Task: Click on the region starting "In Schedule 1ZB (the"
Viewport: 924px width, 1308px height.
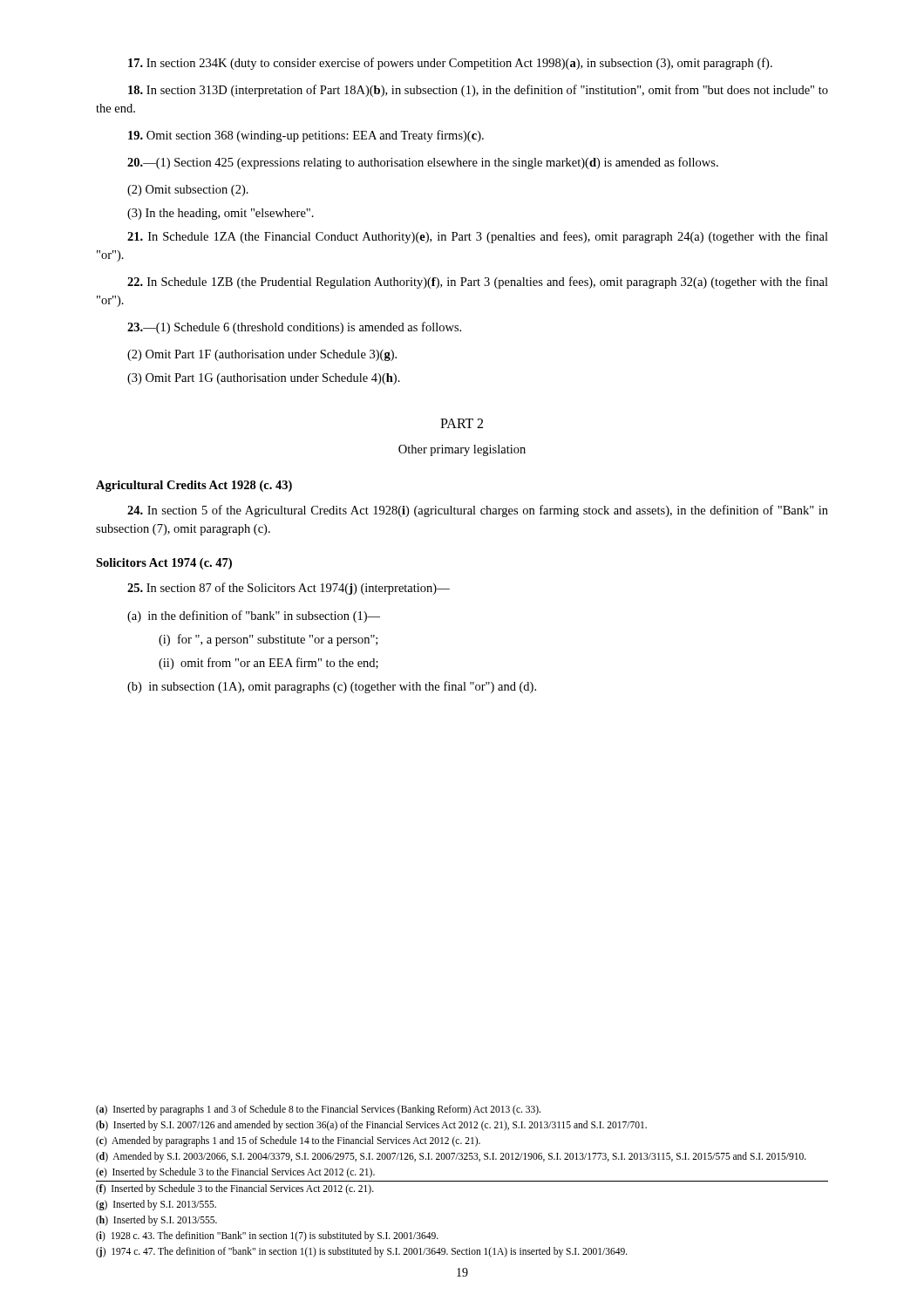Action: (462, 291)
